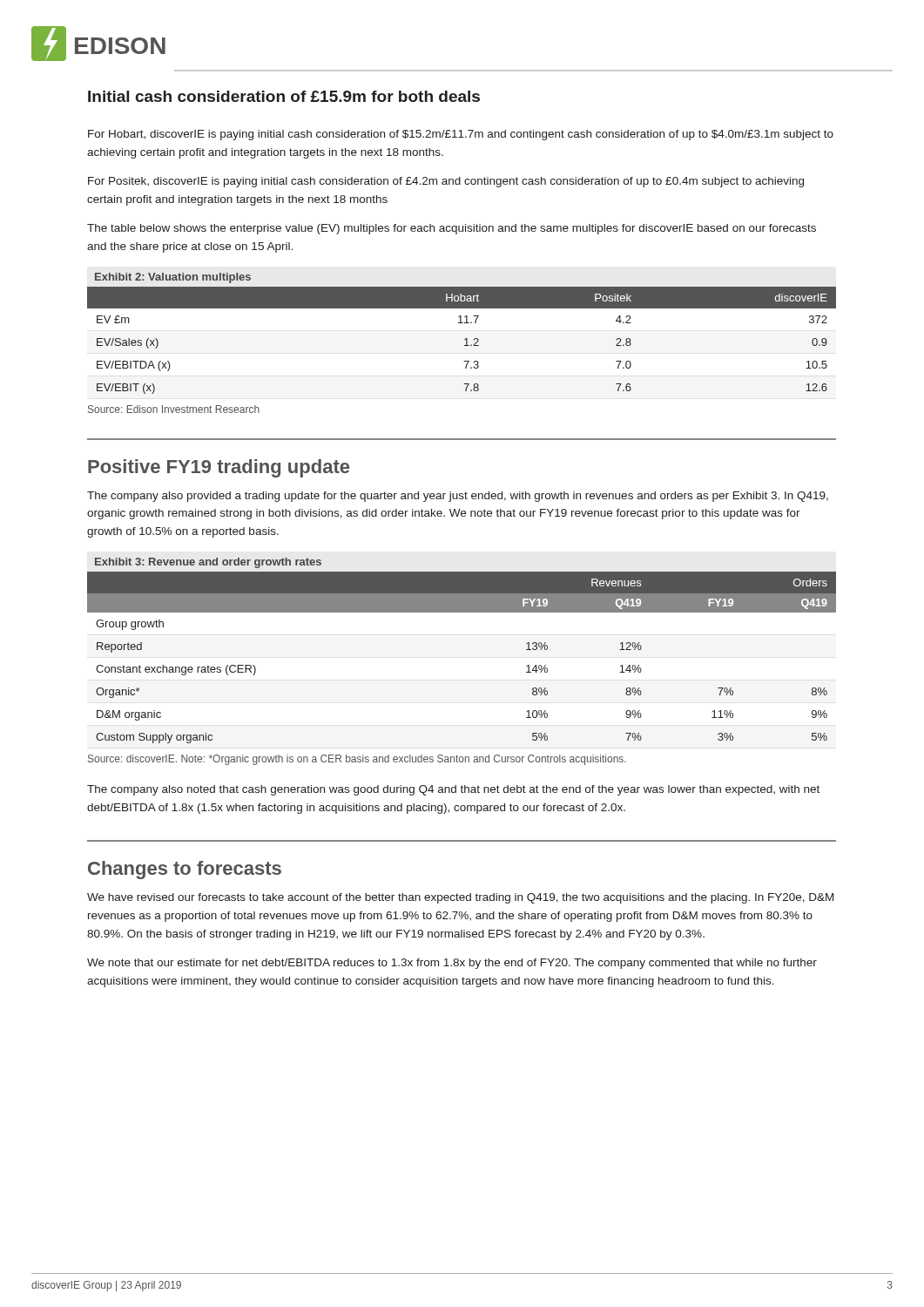Navigate to the block starting "Source: Edison Investment Research"
The width and height of the screenshot is (924, 1307).
(173, 409)
